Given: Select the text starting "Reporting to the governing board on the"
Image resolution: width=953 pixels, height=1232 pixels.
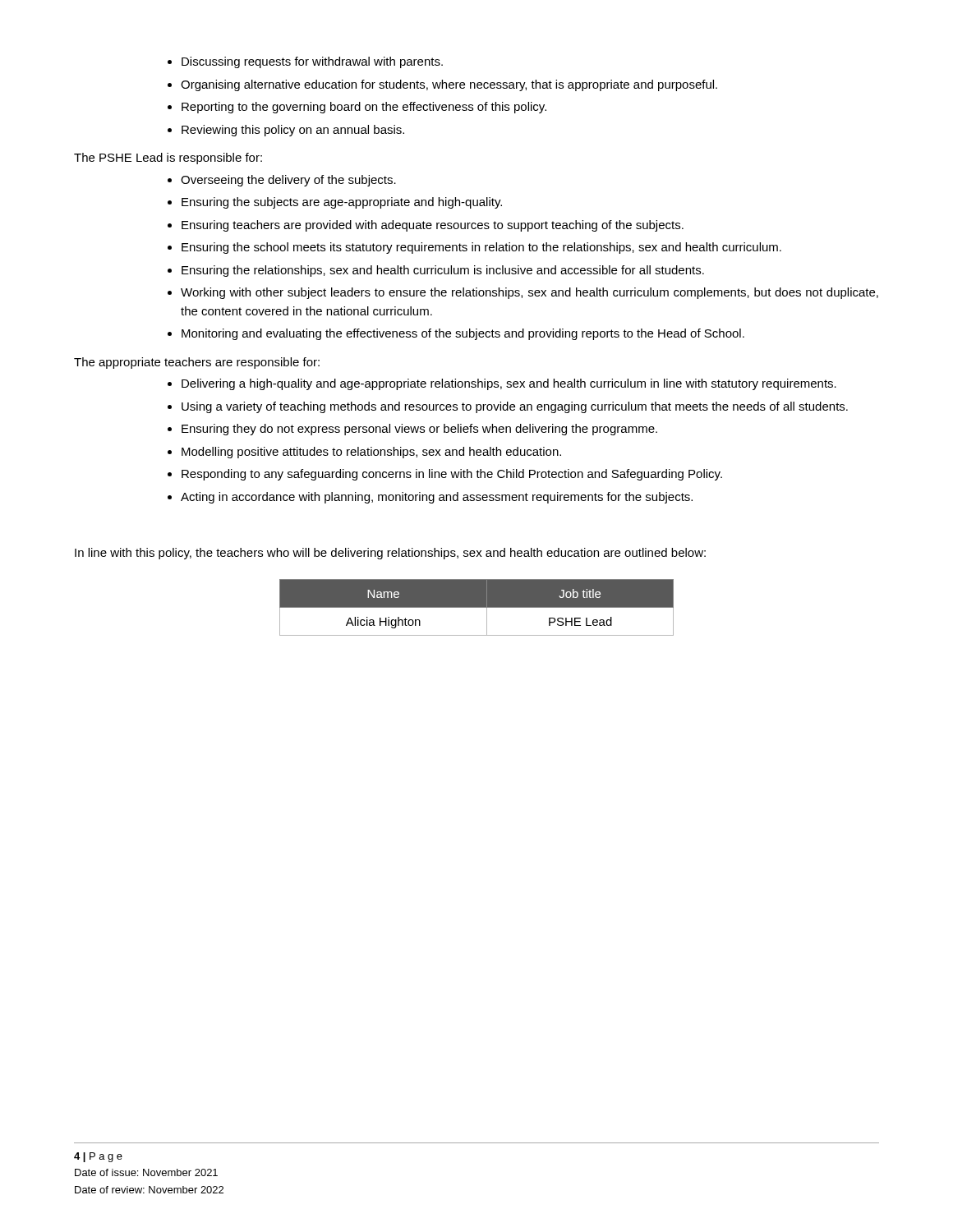Looking at the screenshot, I should [x=530, y=107].
